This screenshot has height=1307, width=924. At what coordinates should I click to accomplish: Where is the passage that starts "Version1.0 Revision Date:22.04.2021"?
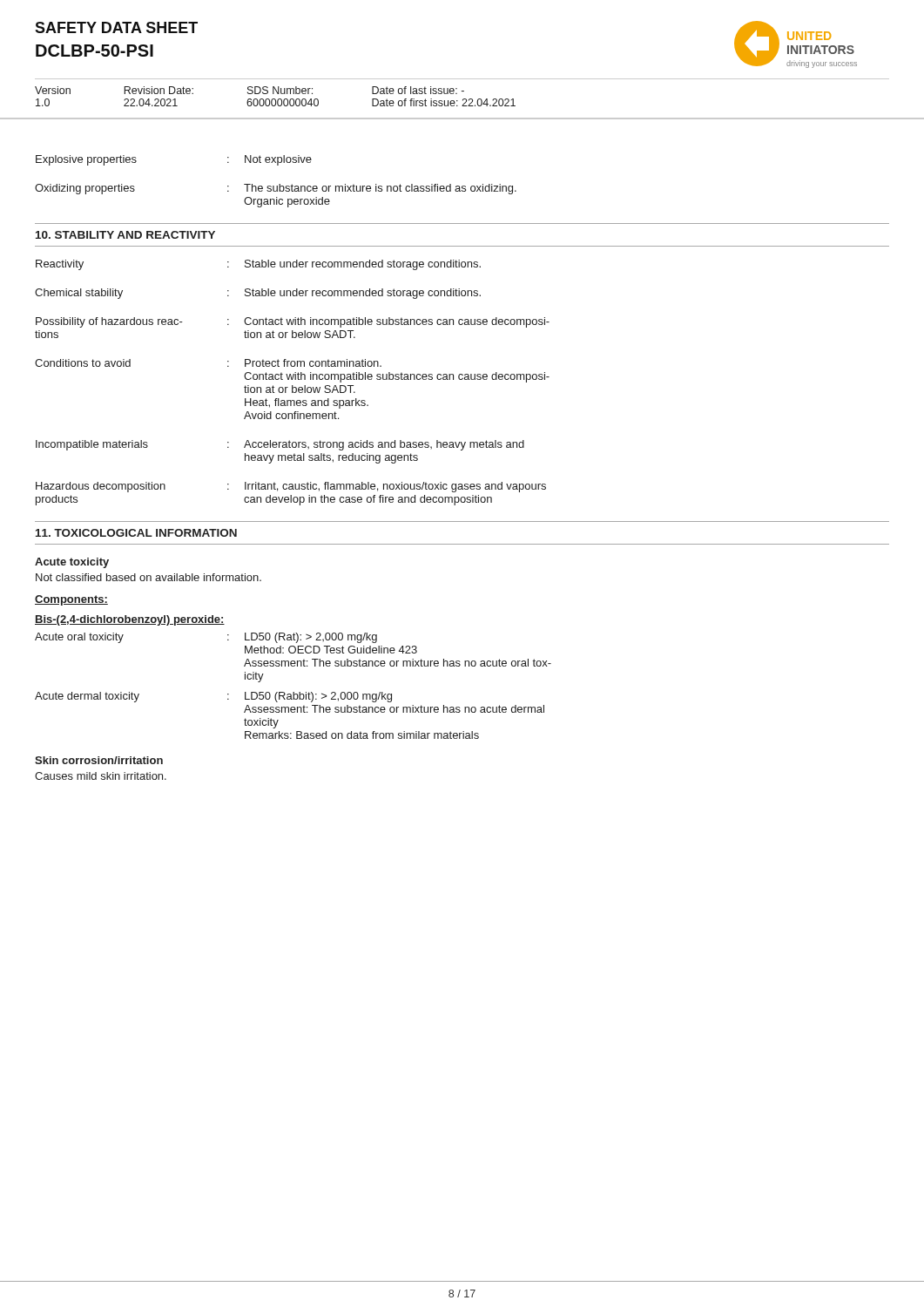point(275,97)
